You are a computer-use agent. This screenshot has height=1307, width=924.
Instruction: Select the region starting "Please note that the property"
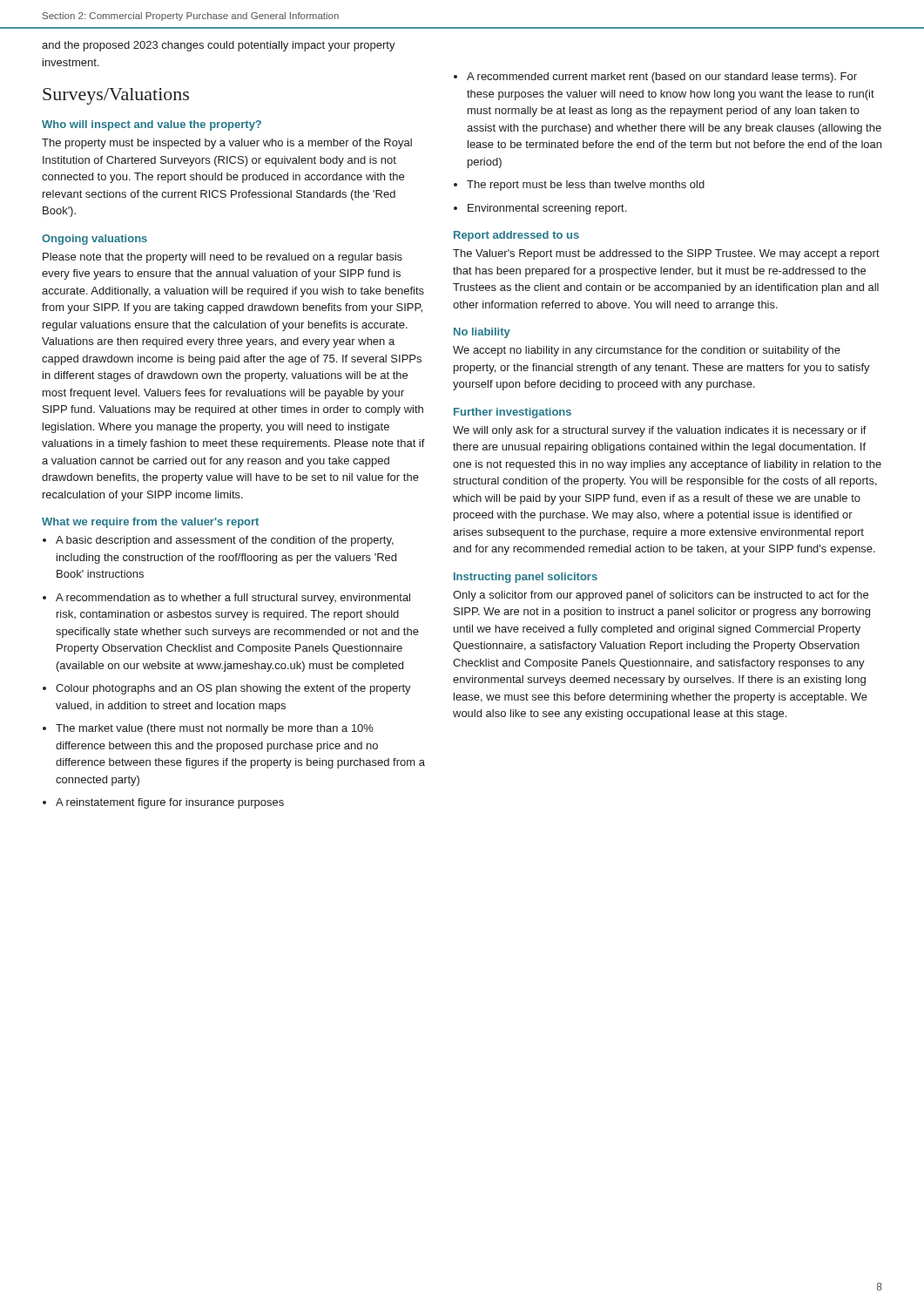[233, 375]
